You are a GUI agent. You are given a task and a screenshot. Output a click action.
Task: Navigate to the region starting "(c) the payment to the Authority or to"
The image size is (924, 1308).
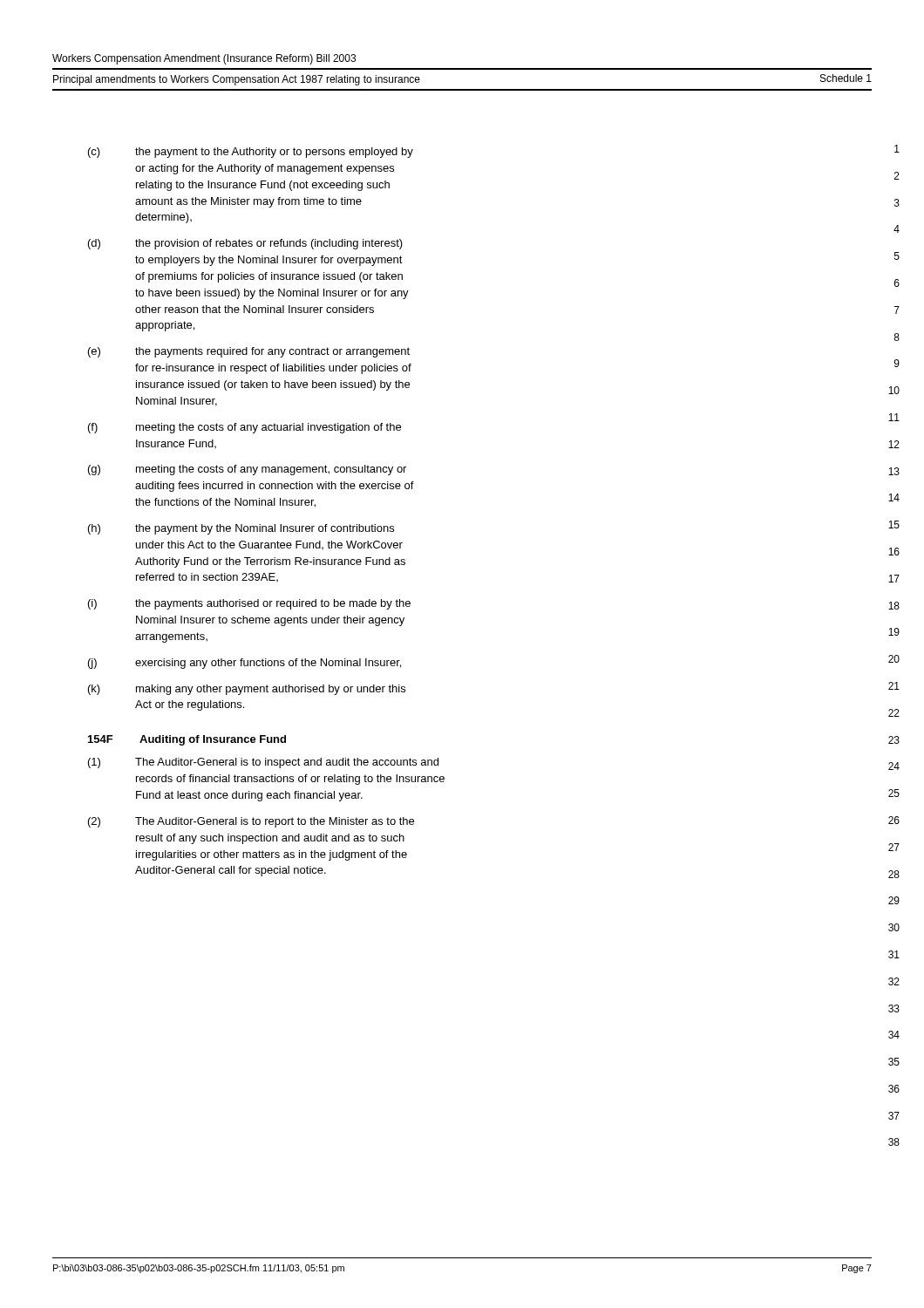pos(251,153)
